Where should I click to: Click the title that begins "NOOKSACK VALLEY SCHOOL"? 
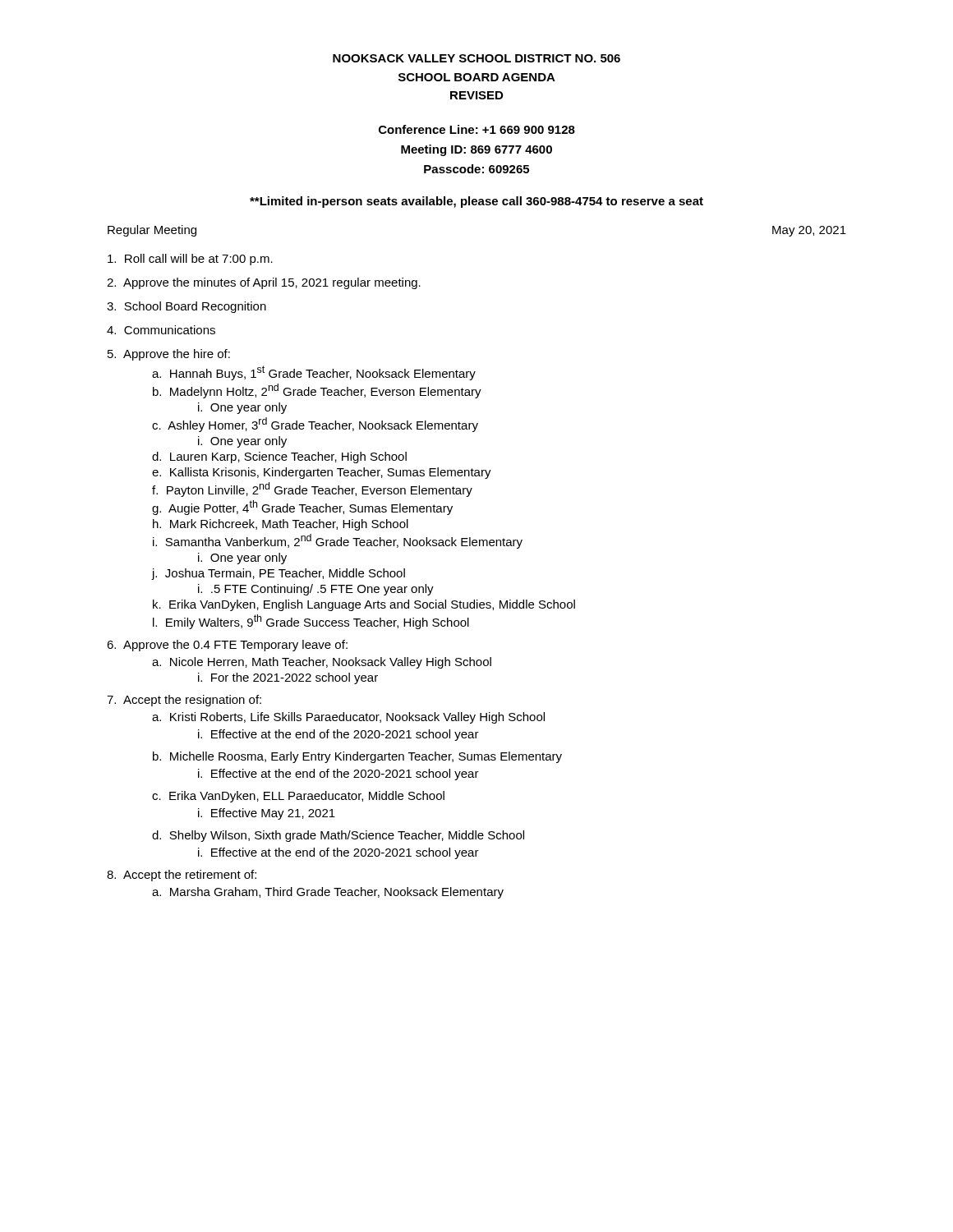click(476, 76)
